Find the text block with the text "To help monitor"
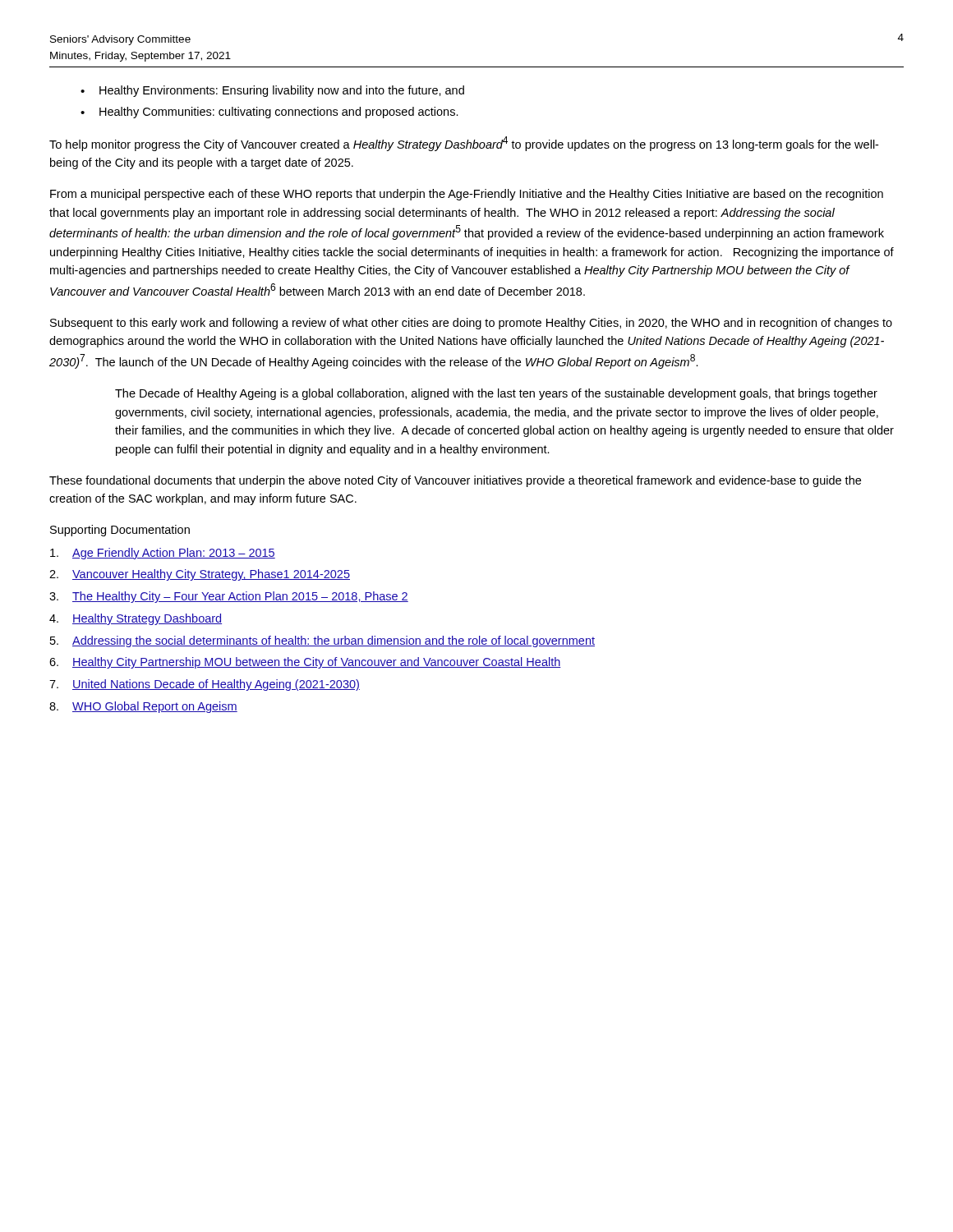953x1232 pixels. tap(464, 152)
